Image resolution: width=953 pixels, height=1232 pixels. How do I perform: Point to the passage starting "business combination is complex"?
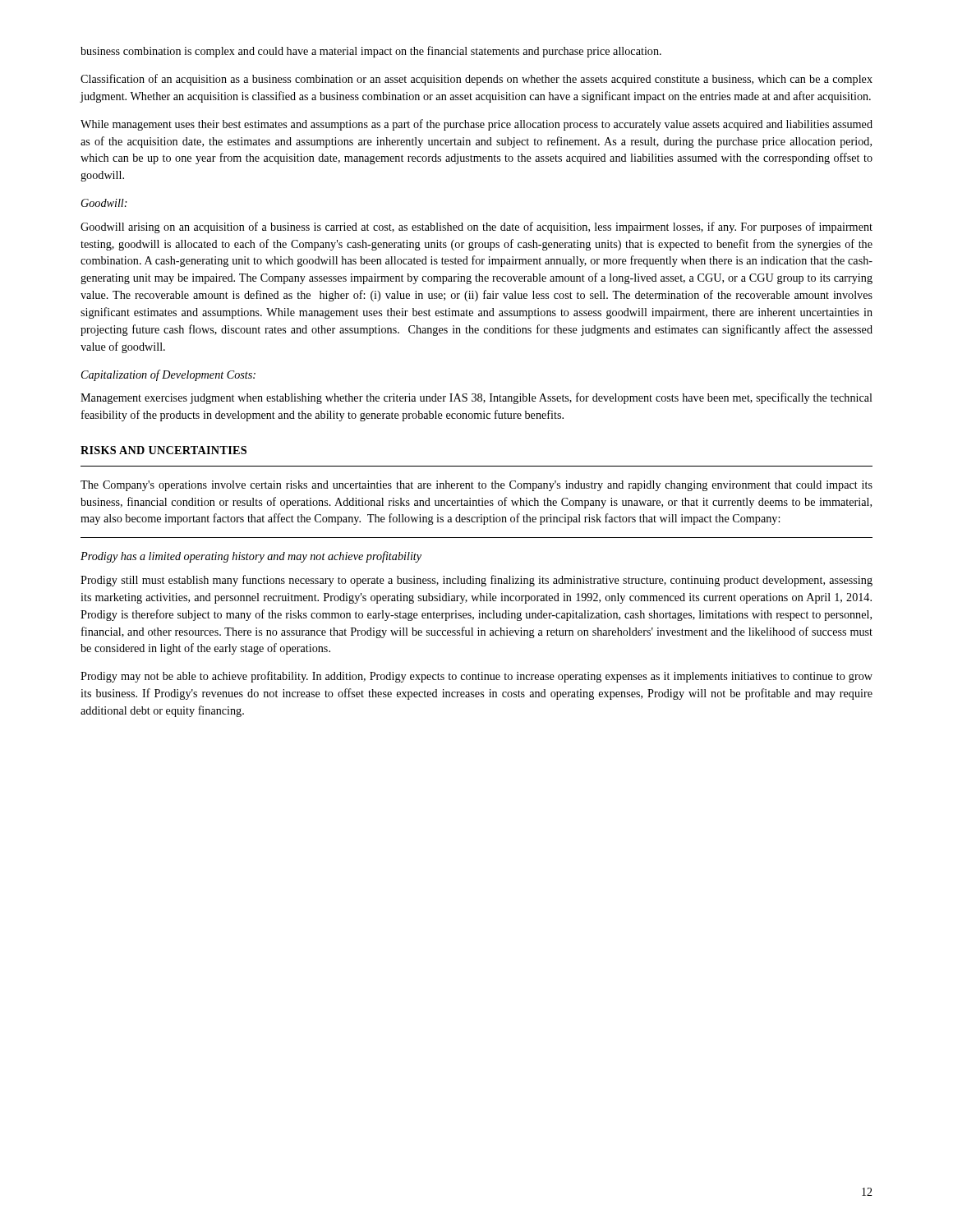(371, 51)
